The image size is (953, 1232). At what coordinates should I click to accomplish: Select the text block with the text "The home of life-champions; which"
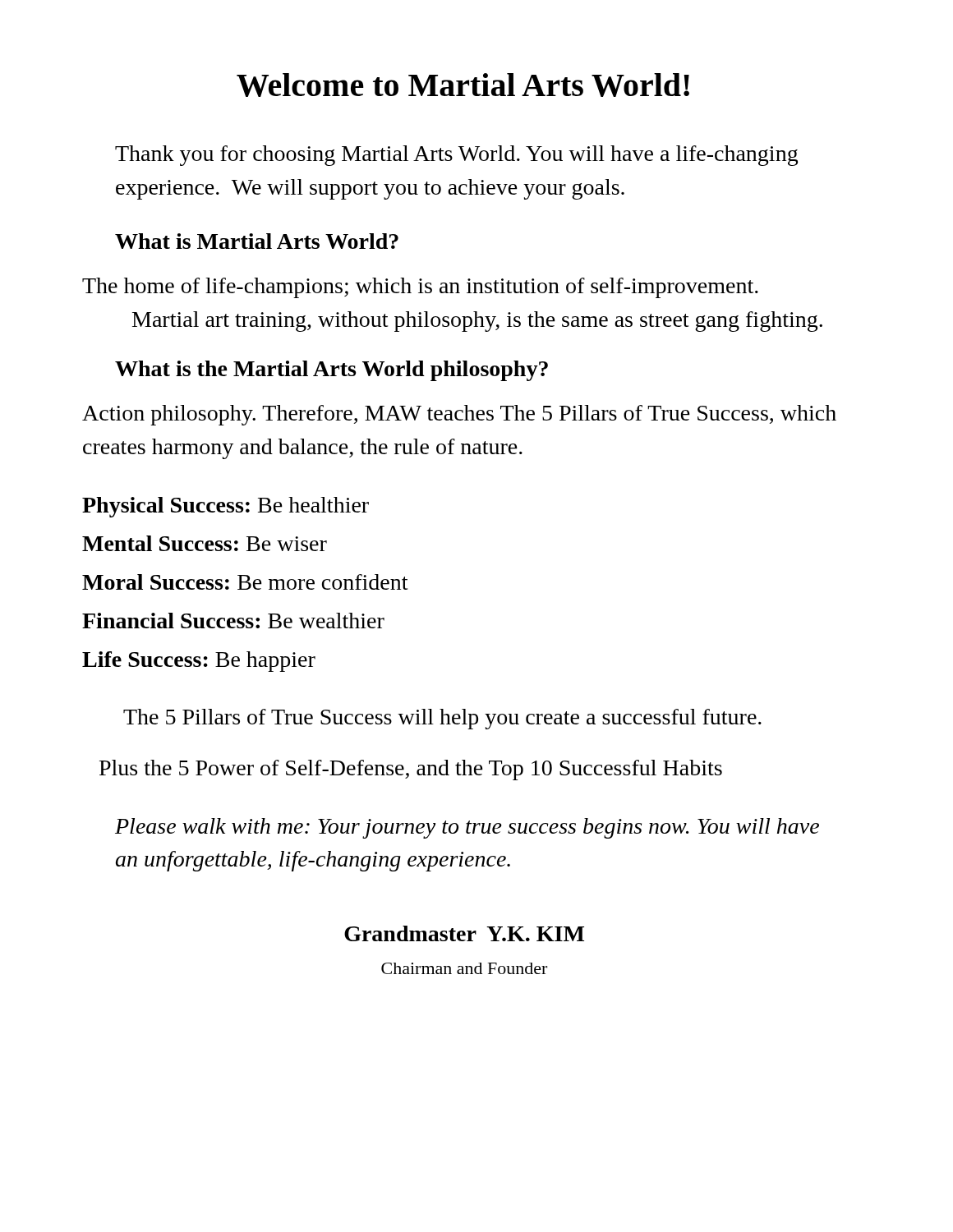(x=453, y=305)
